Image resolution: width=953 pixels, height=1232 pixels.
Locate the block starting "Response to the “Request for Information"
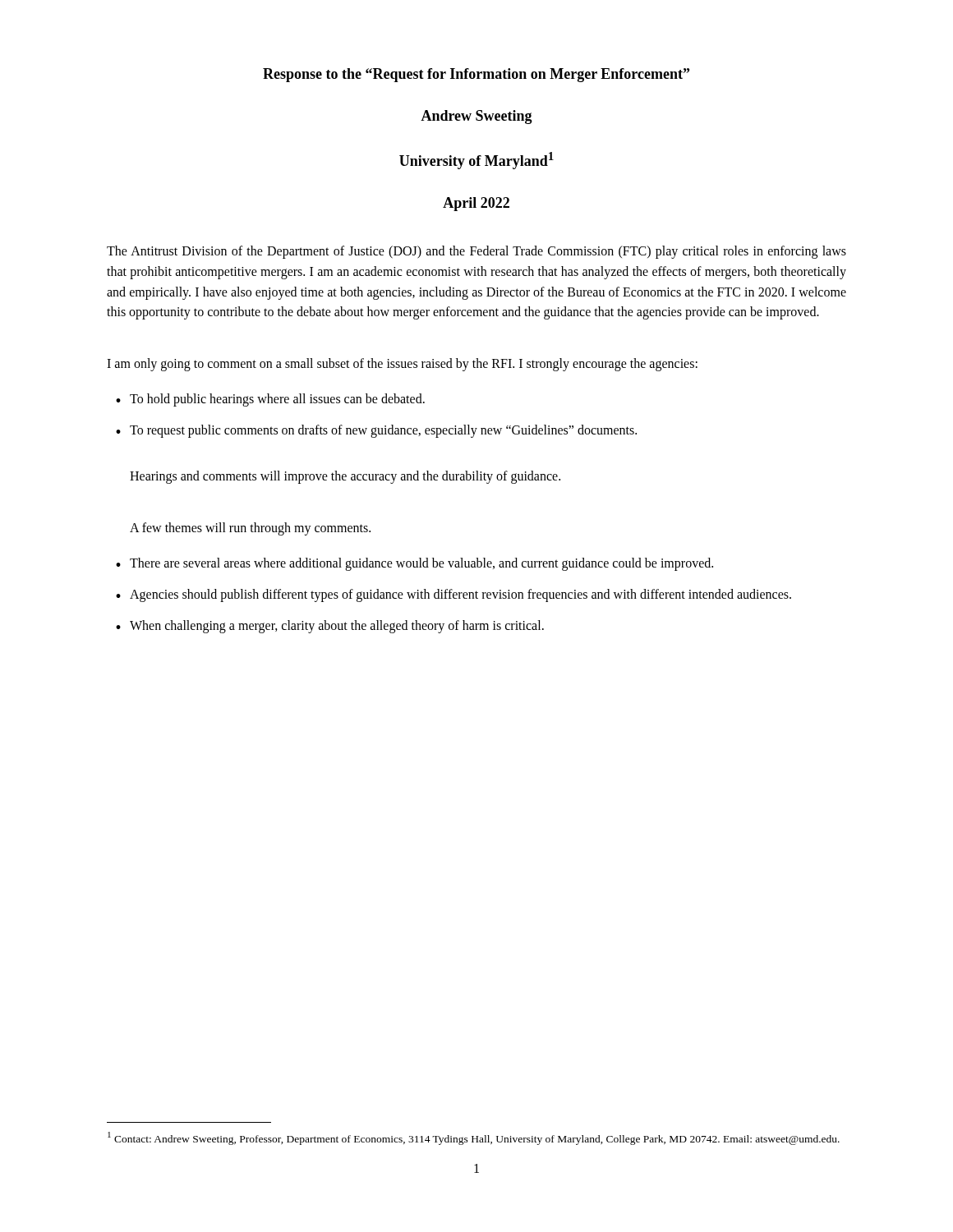[476, 75]
